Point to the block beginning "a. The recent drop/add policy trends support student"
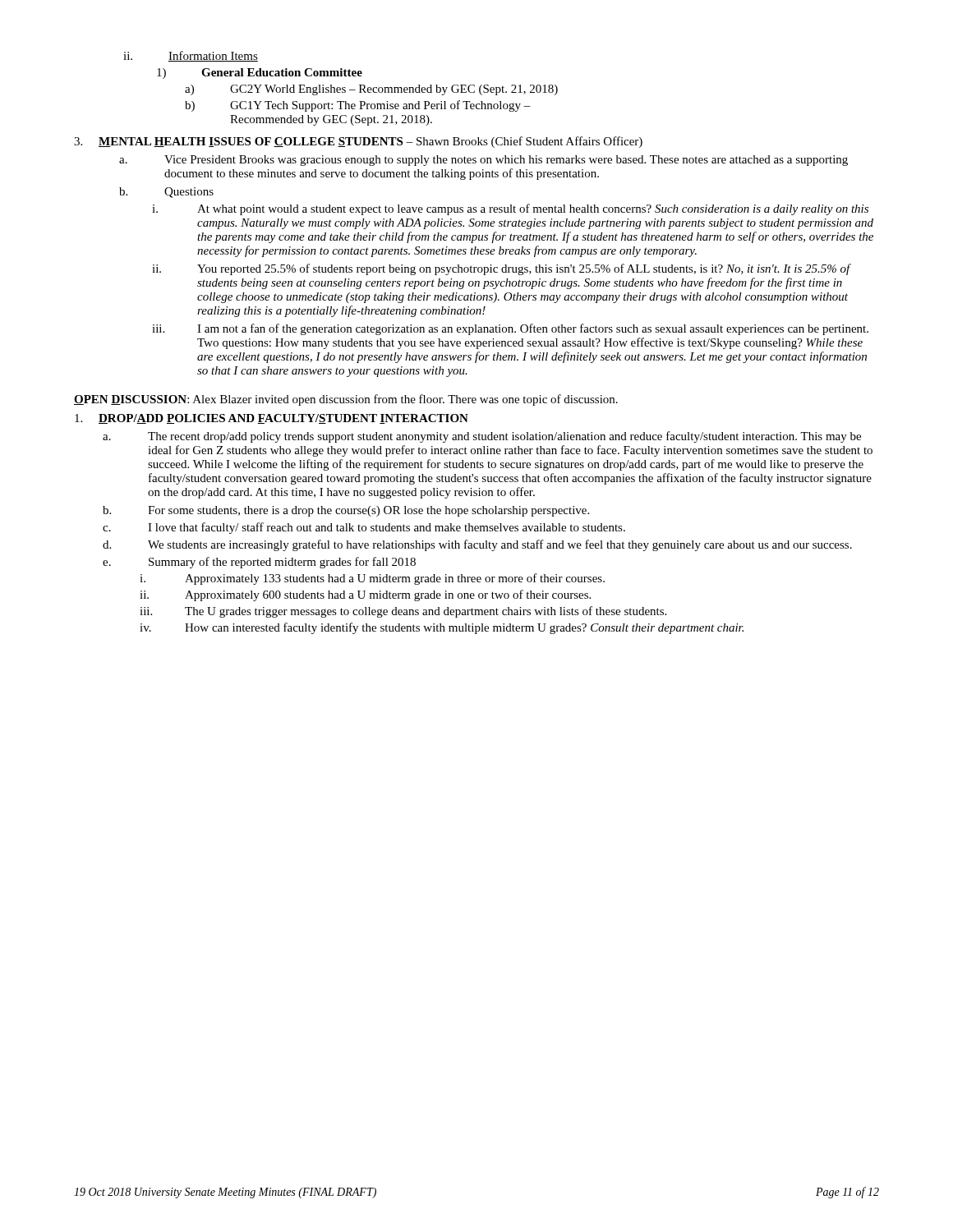The width and height of the screenshot is (953, 1232). (476, 464)
